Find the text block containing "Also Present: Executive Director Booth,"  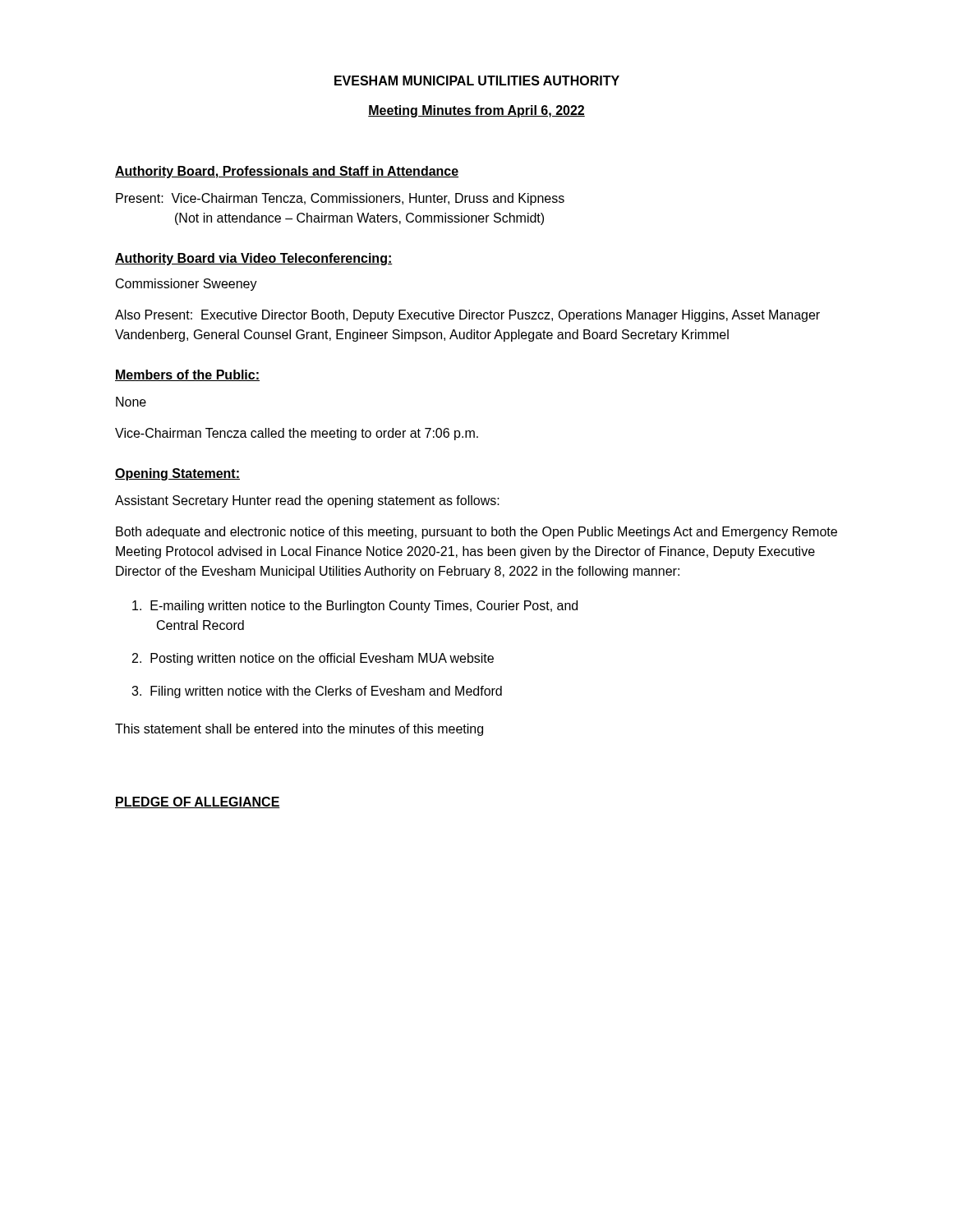click(x=468, y=325)
